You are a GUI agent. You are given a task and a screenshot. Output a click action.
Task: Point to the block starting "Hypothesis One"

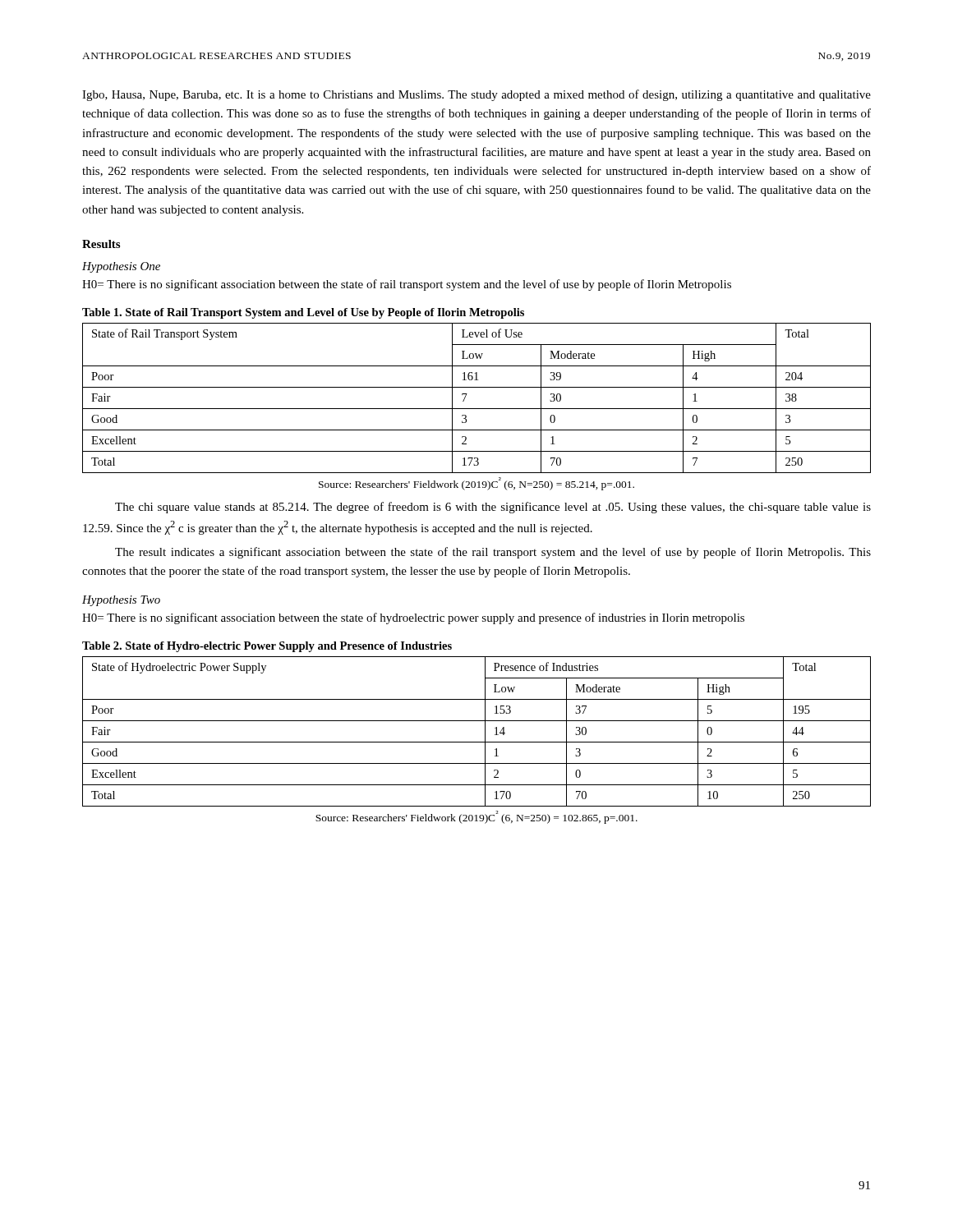pos(121,266)
